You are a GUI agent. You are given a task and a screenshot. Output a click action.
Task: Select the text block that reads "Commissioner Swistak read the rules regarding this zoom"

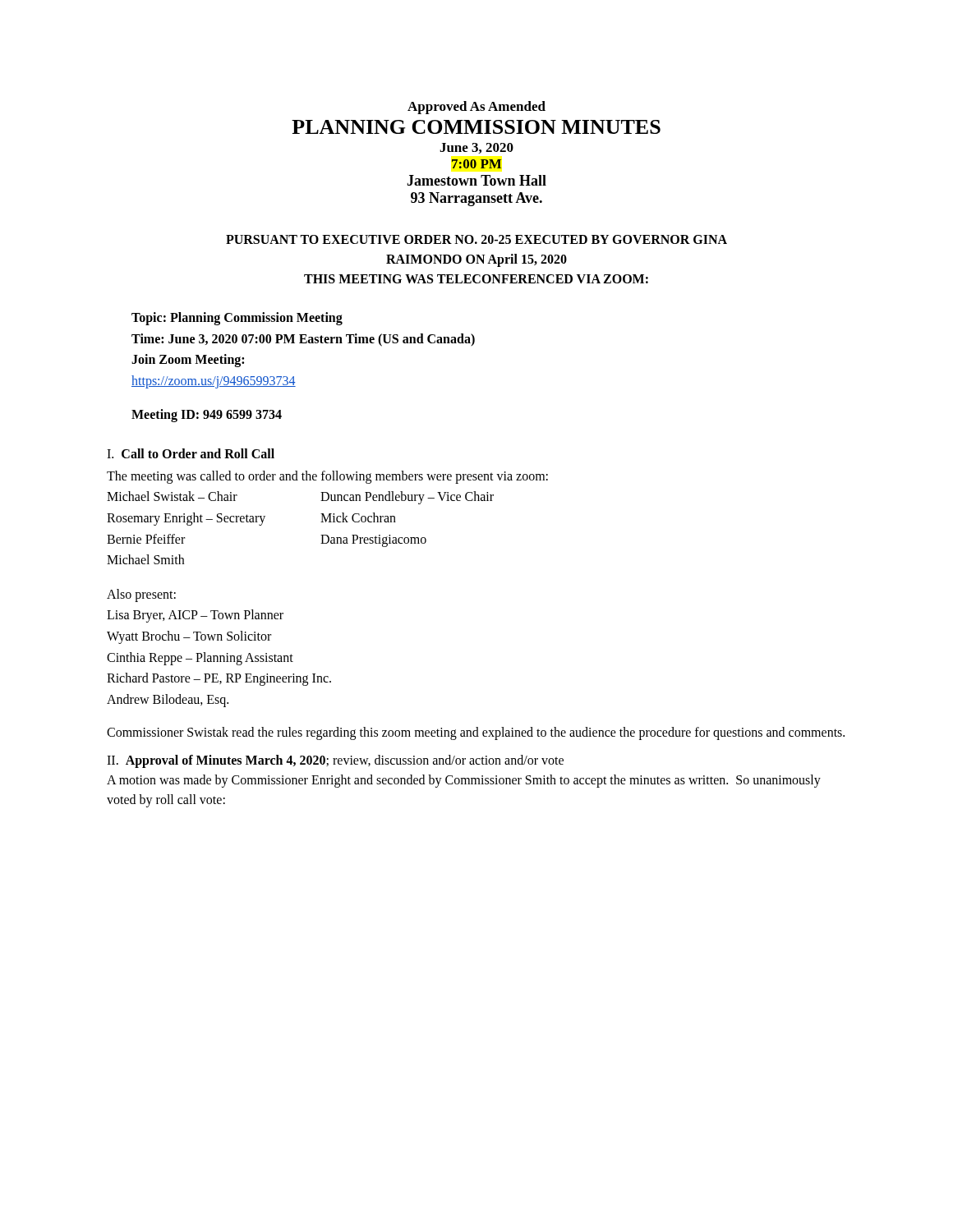(x=476, y=732)
